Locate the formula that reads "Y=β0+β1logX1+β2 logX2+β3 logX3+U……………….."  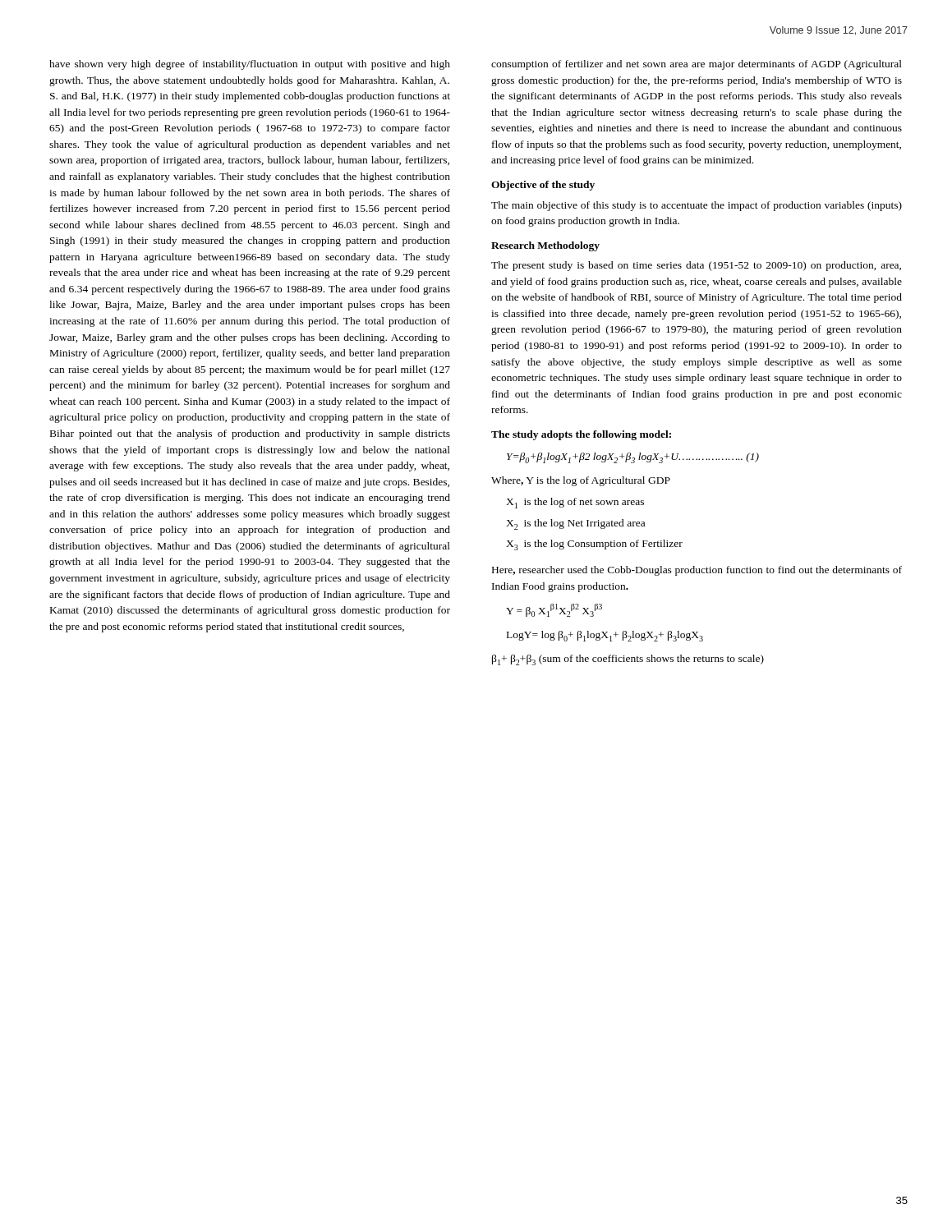coord(632,458)
